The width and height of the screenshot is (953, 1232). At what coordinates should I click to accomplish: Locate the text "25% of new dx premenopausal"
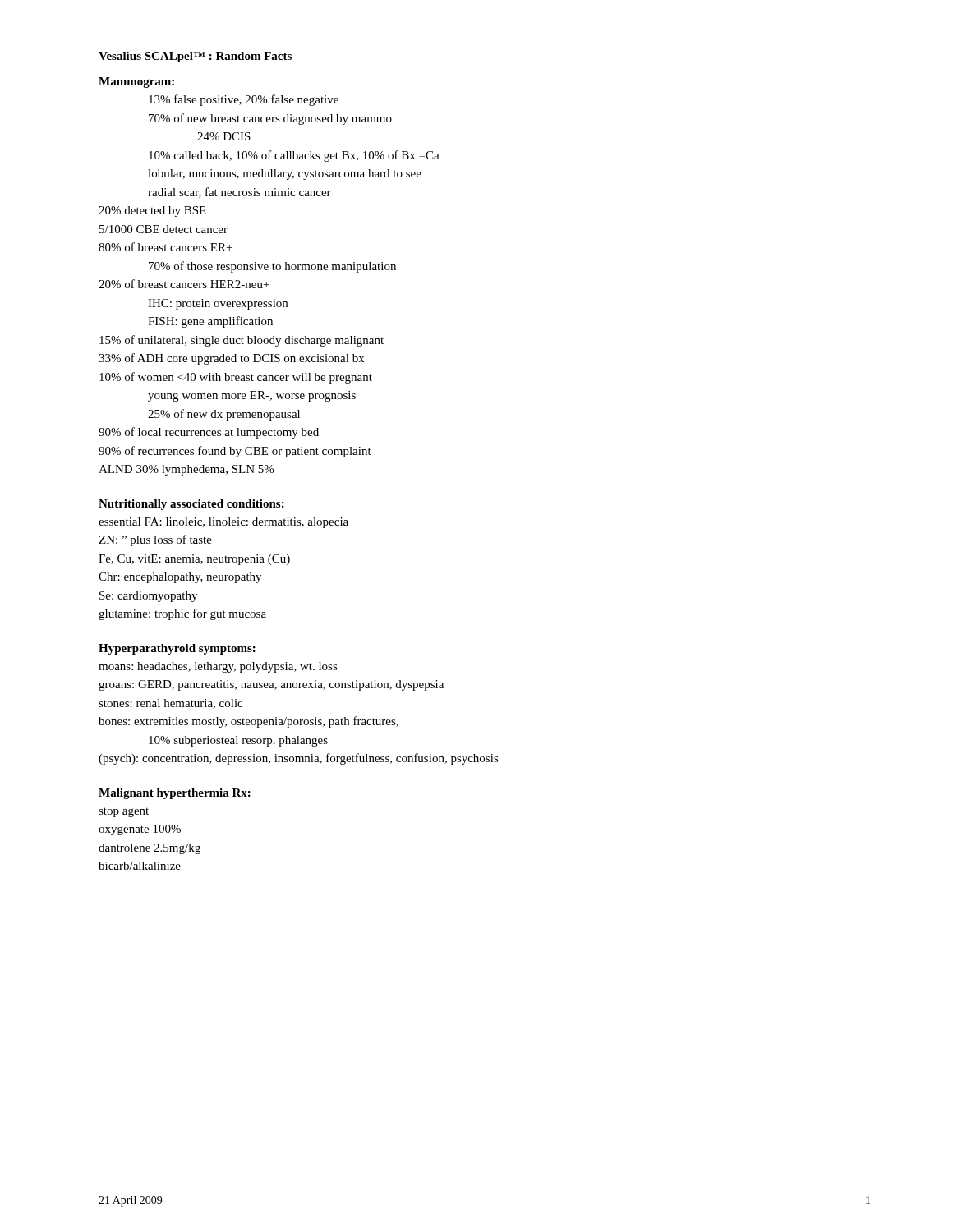coord(224,414)
